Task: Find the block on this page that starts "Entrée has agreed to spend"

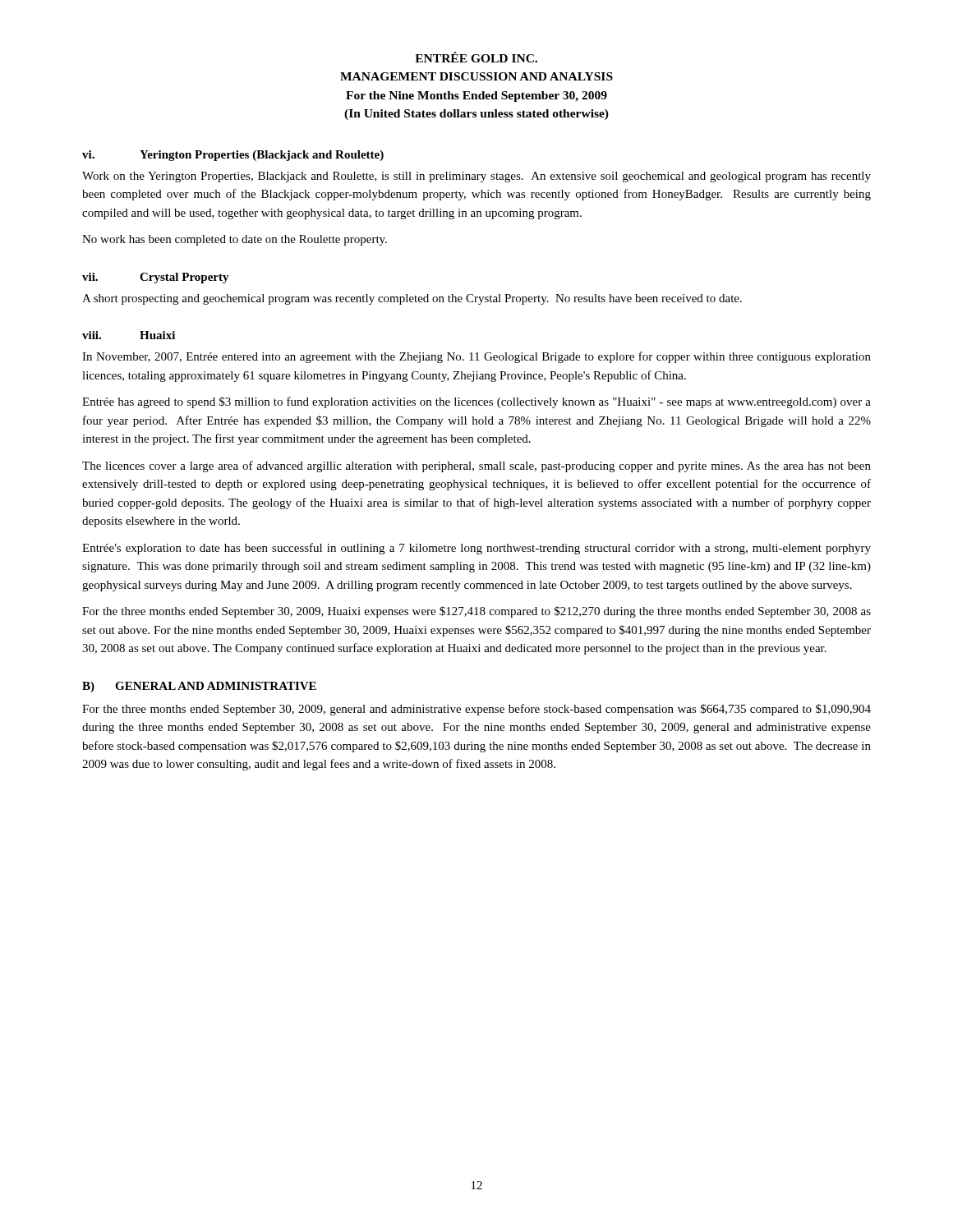Action: tap(476, 420)
